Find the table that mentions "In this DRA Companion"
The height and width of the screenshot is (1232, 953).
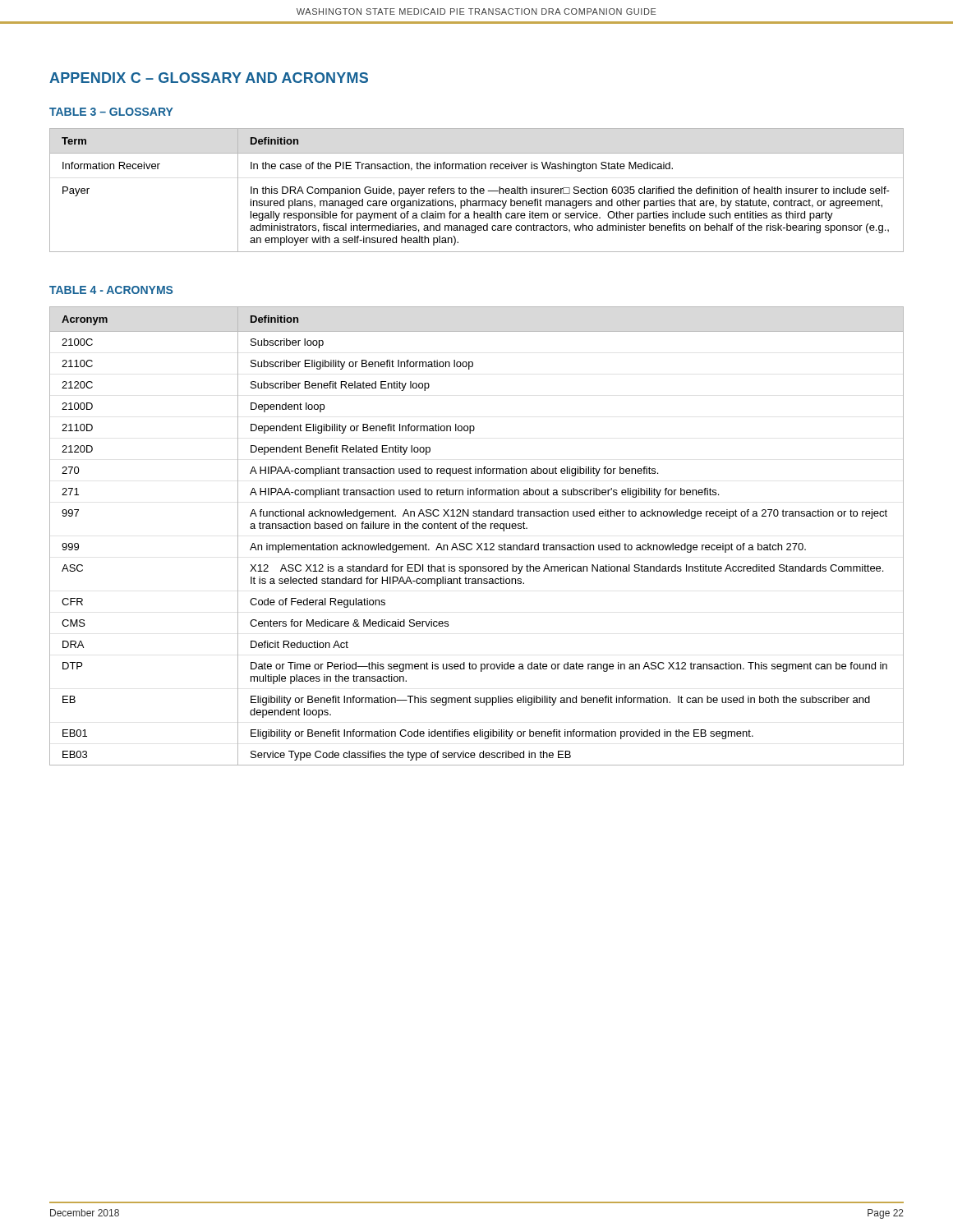[x=476, y=190]
